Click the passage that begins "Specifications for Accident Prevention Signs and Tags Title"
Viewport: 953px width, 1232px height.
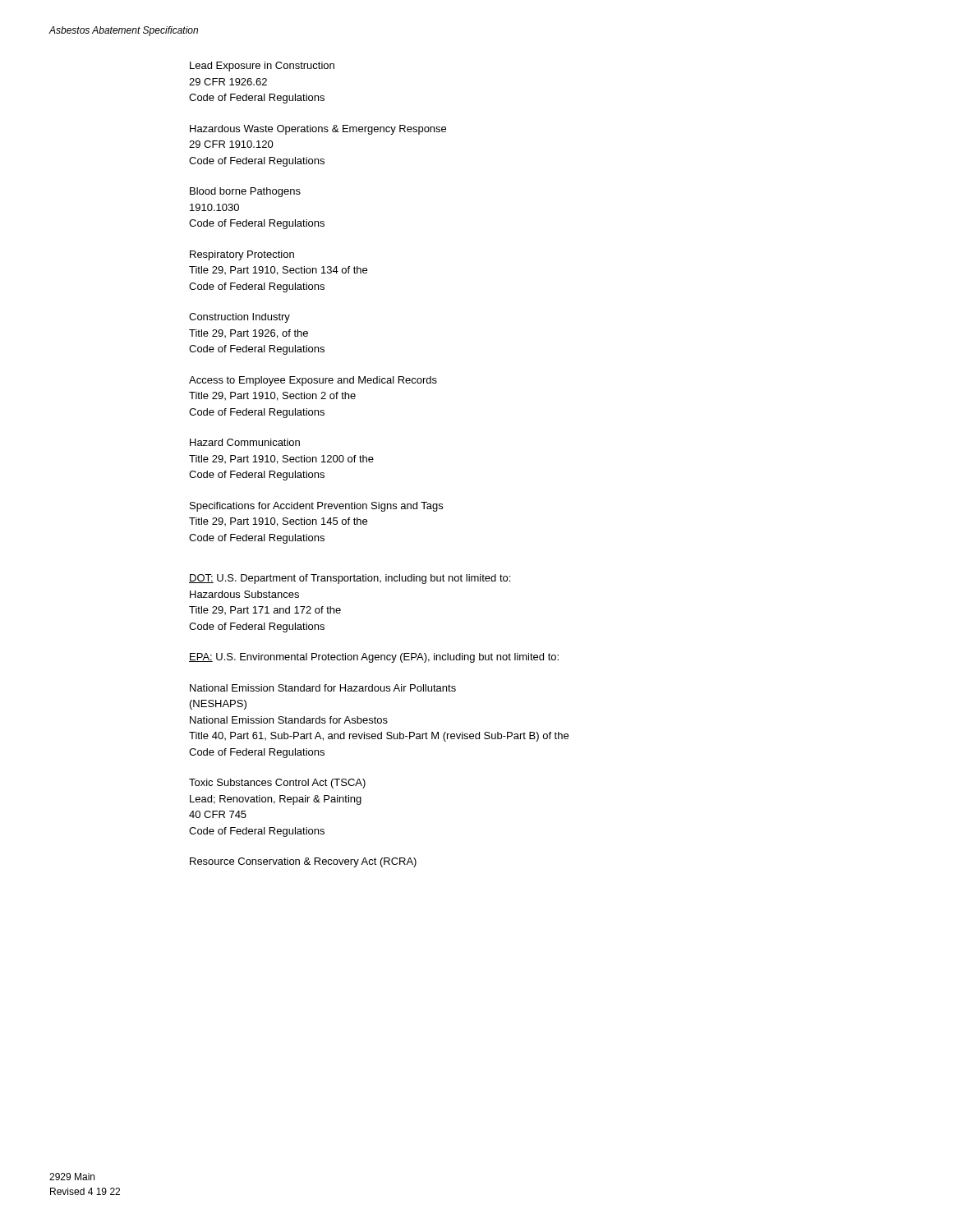pyautogui.click(x=316, y=521)
